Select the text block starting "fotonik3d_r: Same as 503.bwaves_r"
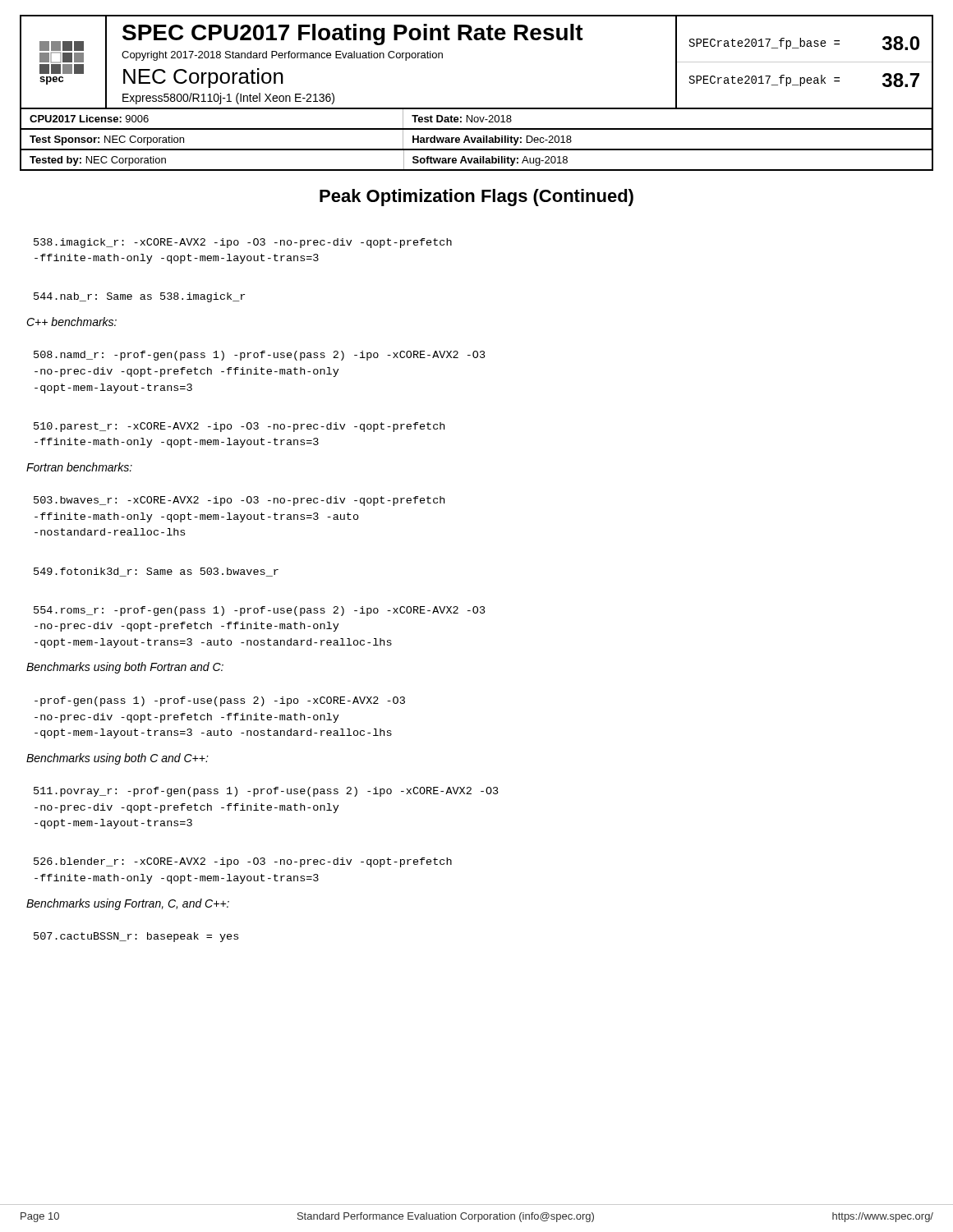This screenshot has width=953, height=1232. coord(153,572)
